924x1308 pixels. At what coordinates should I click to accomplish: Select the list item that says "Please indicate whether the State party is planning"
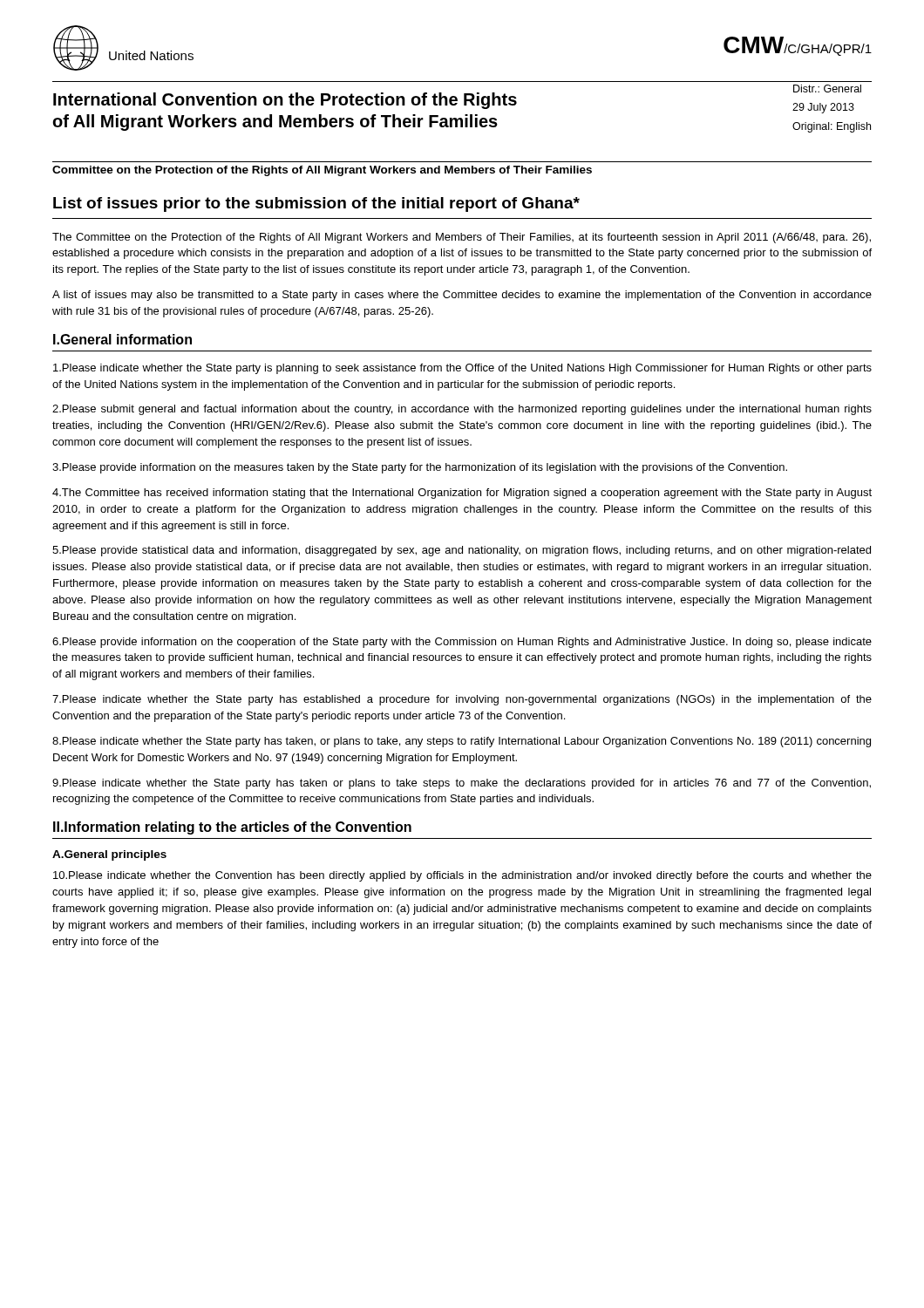(462, 376)
